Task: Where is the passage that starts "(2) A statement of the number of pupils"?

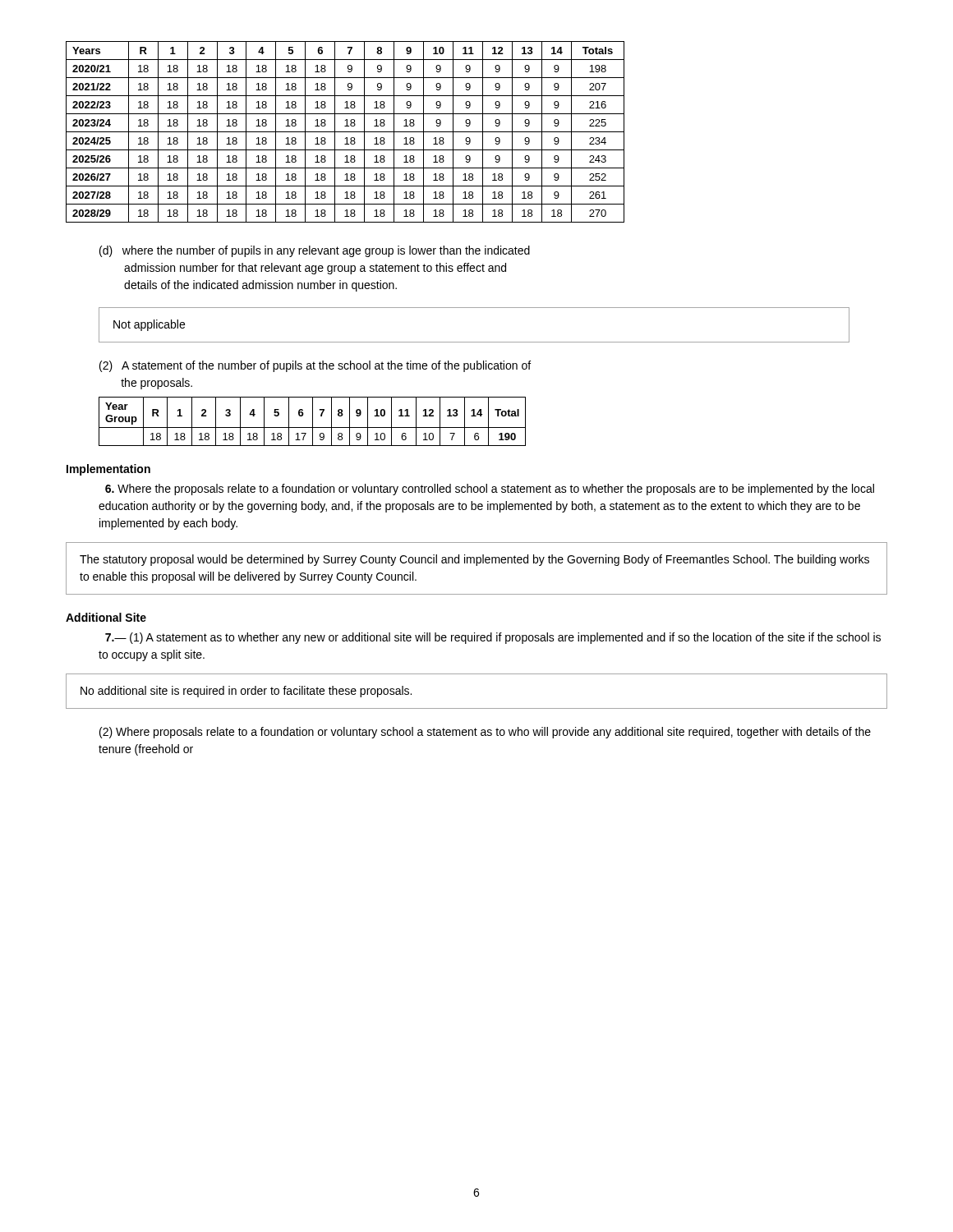Action: pos(315,374)
